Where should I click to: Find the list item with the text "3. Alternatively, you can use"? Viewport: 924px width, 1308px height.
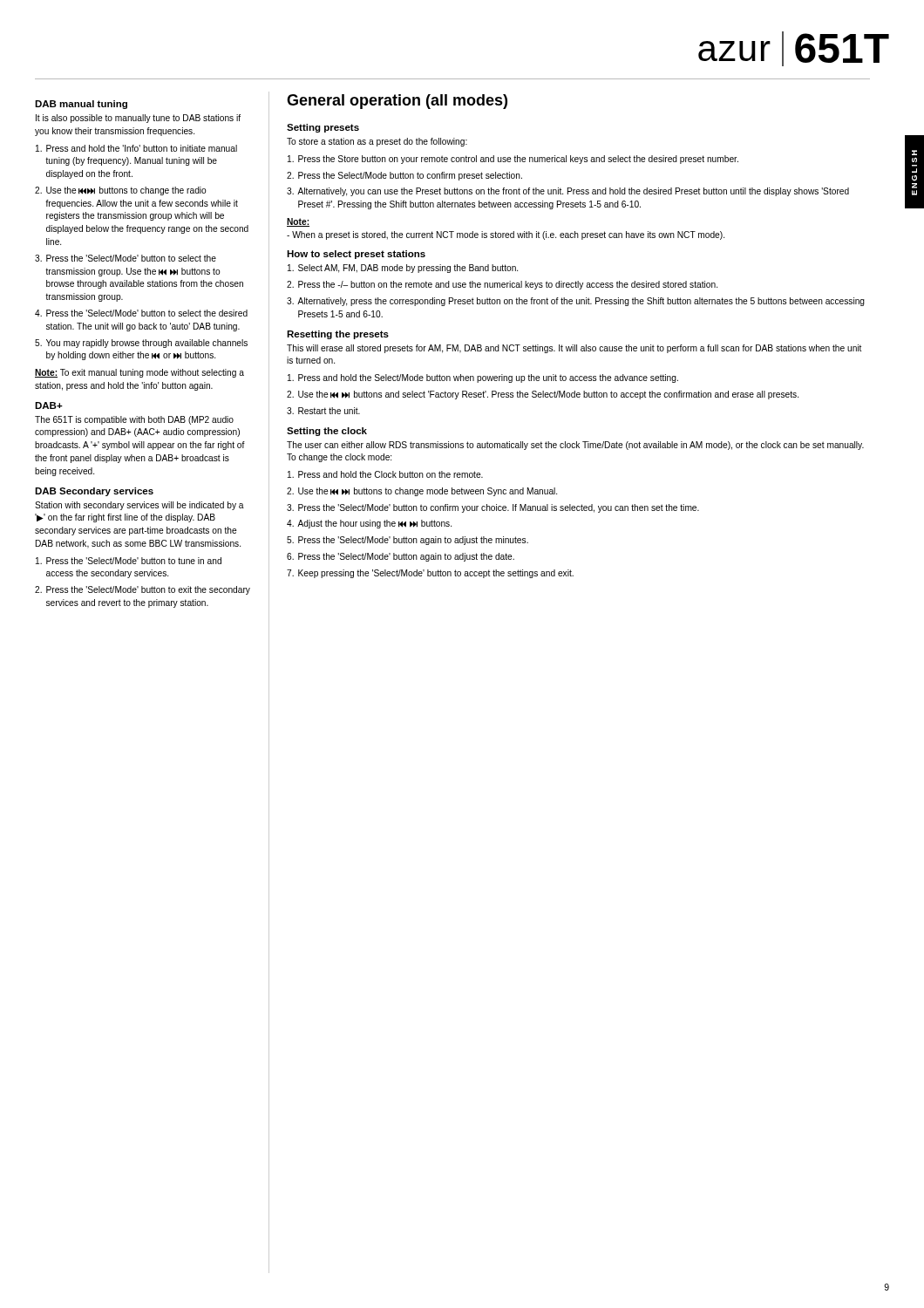click(578, 199)
